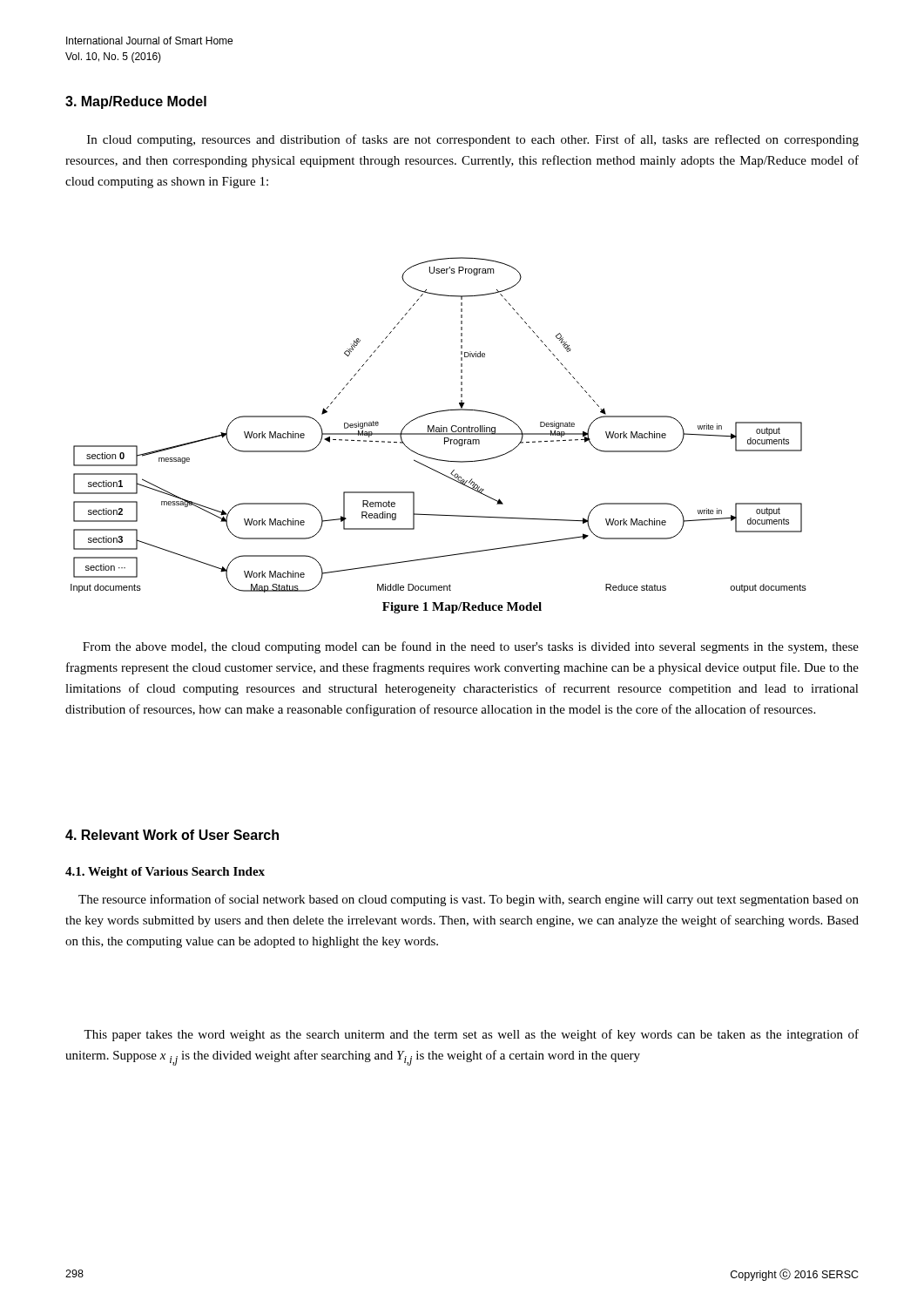Find the element starting "4.1. Weight of Various Search Index"
The image size is (924, 1307).
165,871
